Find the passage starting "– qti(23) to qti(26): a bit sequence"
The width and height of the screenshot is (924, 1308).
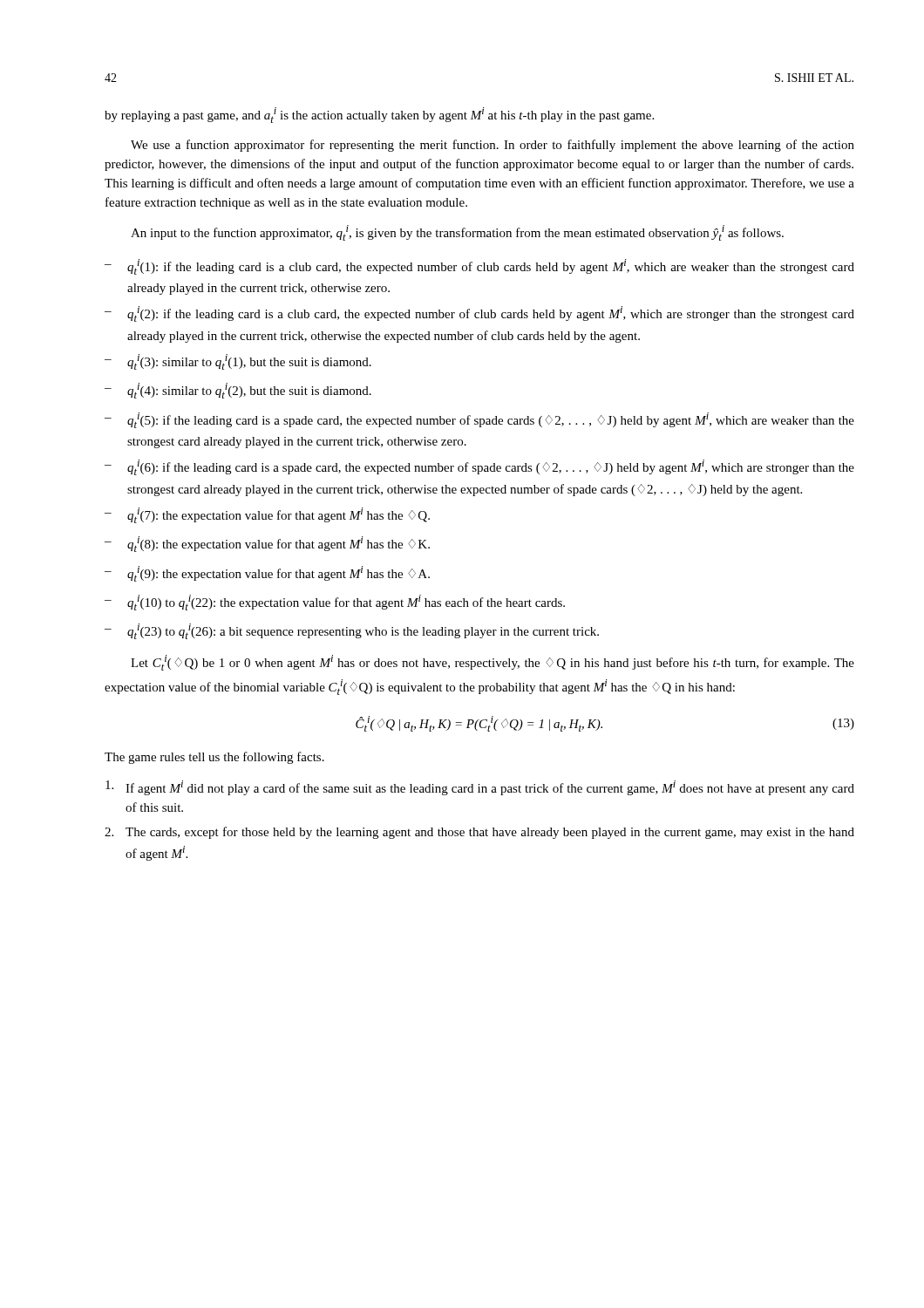pyautogui.click(x=479, y=631)
